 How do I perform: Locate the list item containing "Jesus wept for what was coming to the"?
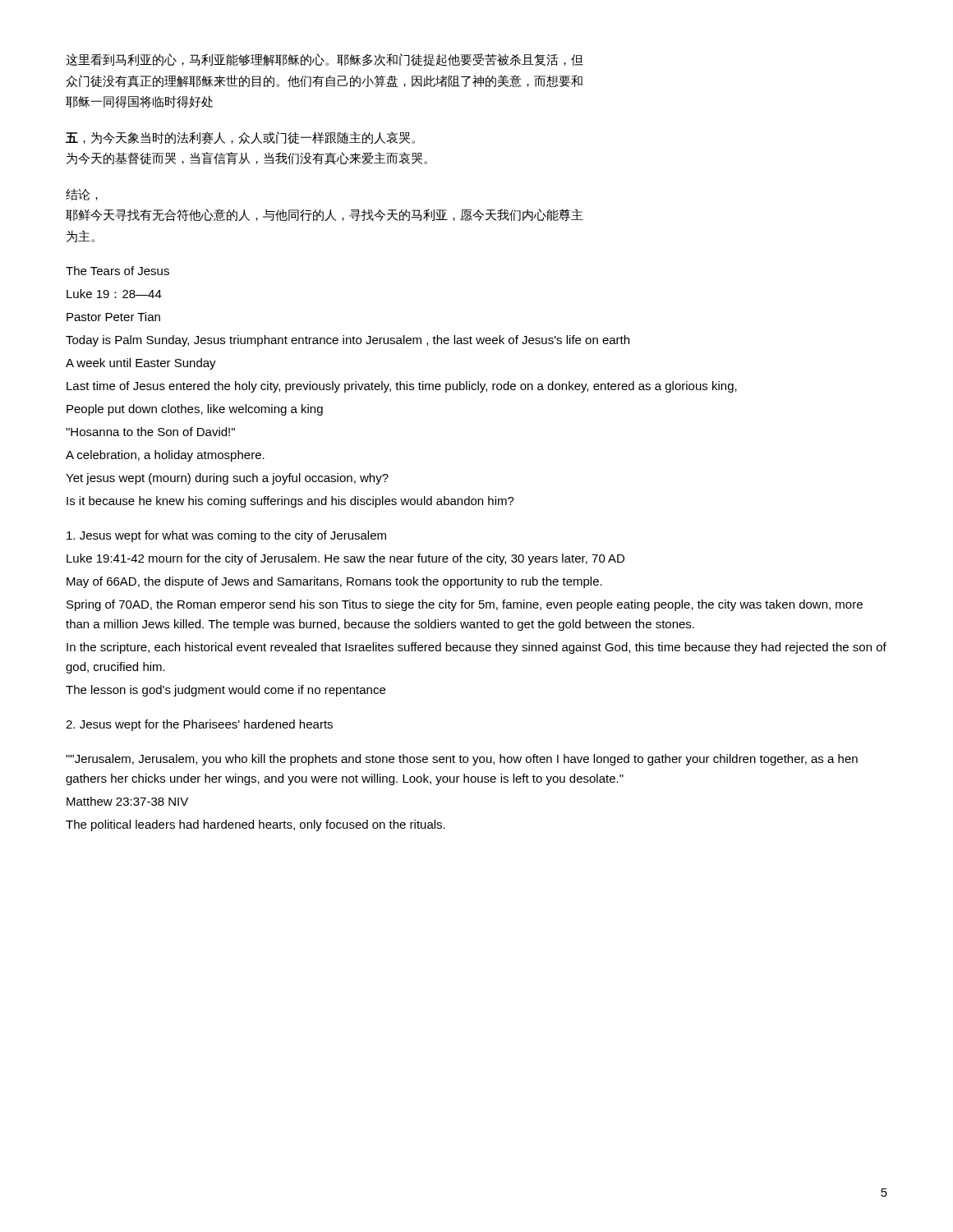[226, 535]
